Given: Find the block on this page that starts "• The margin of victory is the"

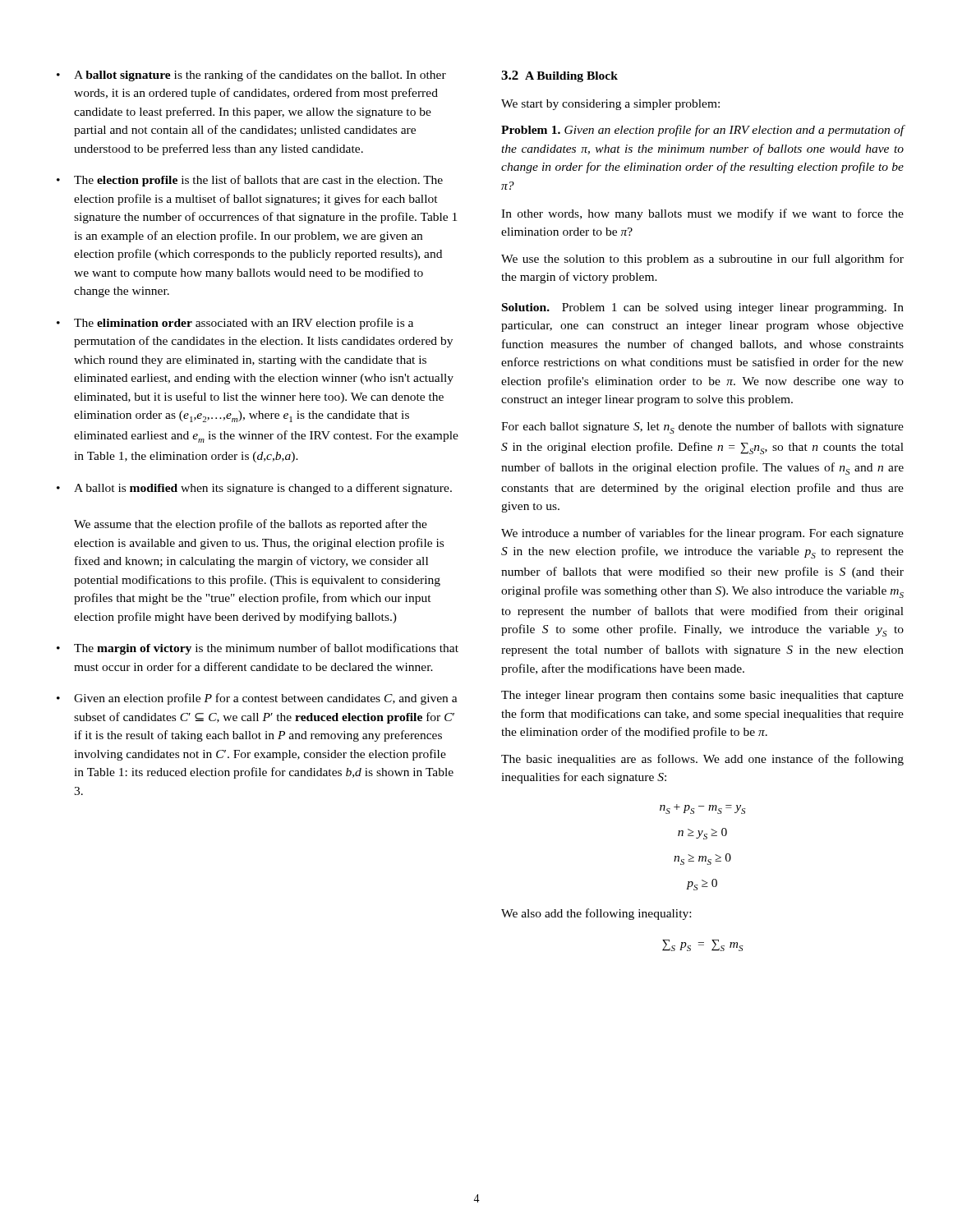Looking at the screenshot, I should [257, 658].
